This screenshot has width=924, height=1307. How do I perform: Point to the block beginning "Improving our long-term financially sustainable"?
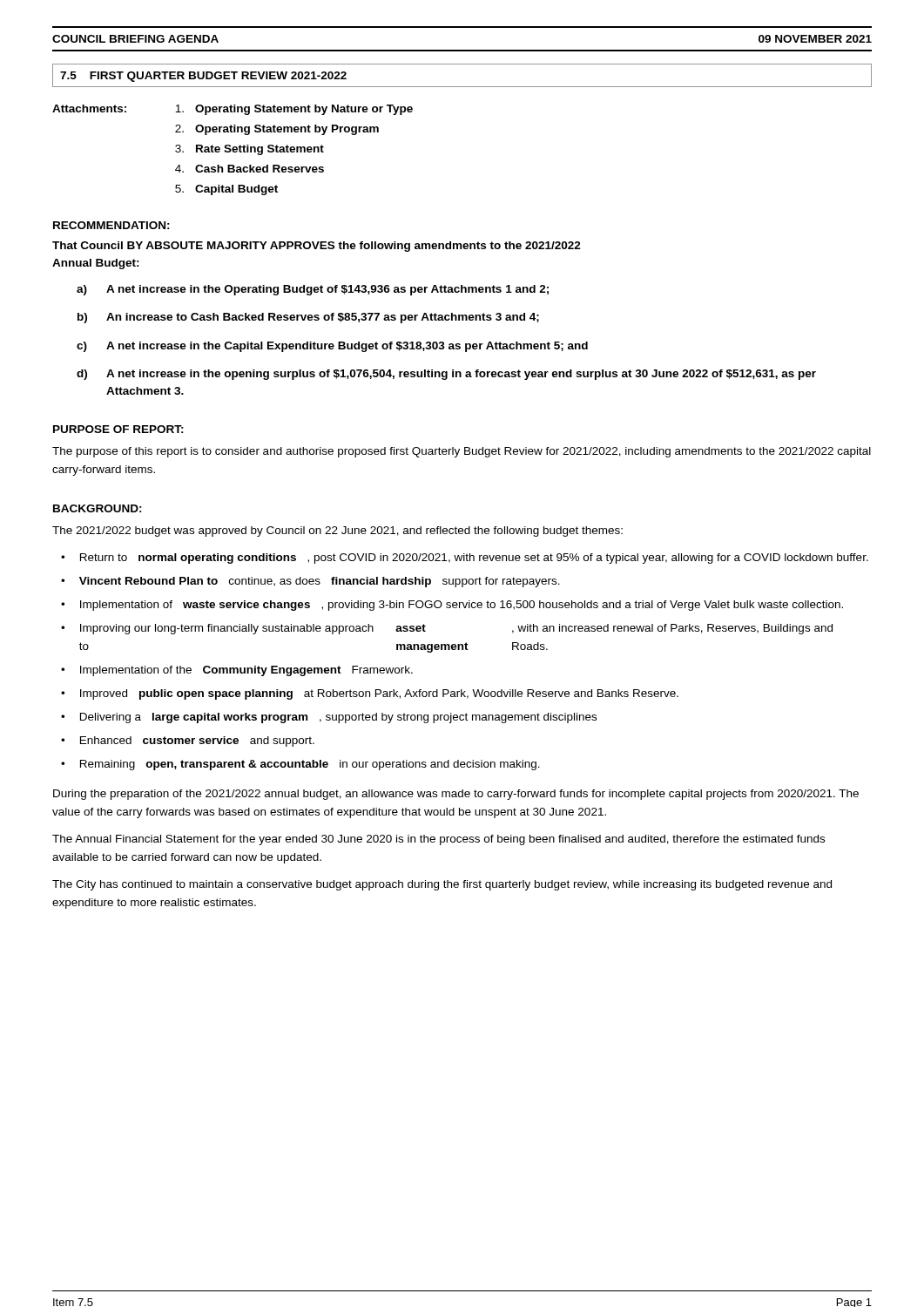pyautogui.click(x=456, y=638)
